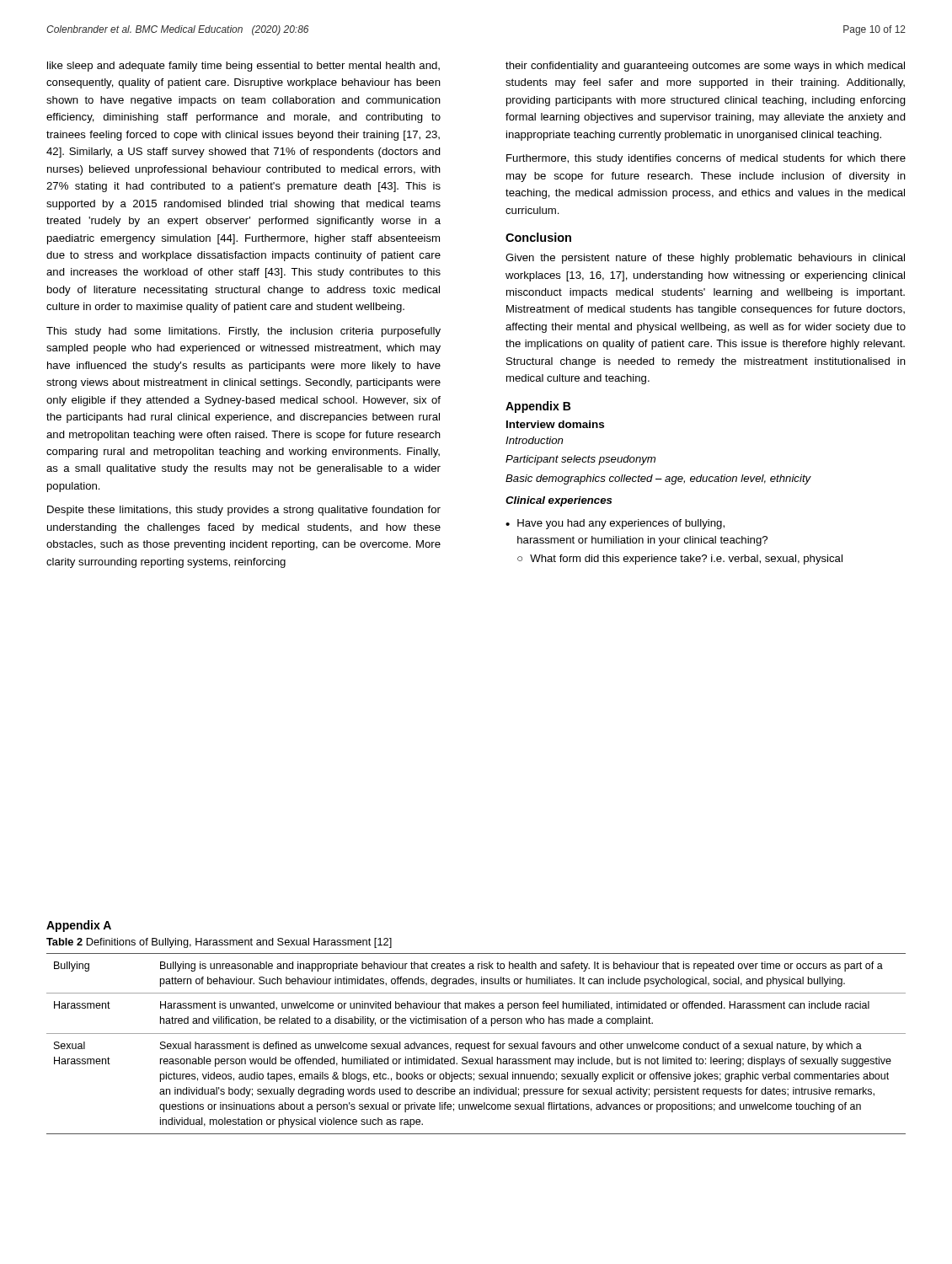Locate the block of text that opens with "Basic demographics collected –"
This screenshot has height=1264, width=952.
pos(706,478)
